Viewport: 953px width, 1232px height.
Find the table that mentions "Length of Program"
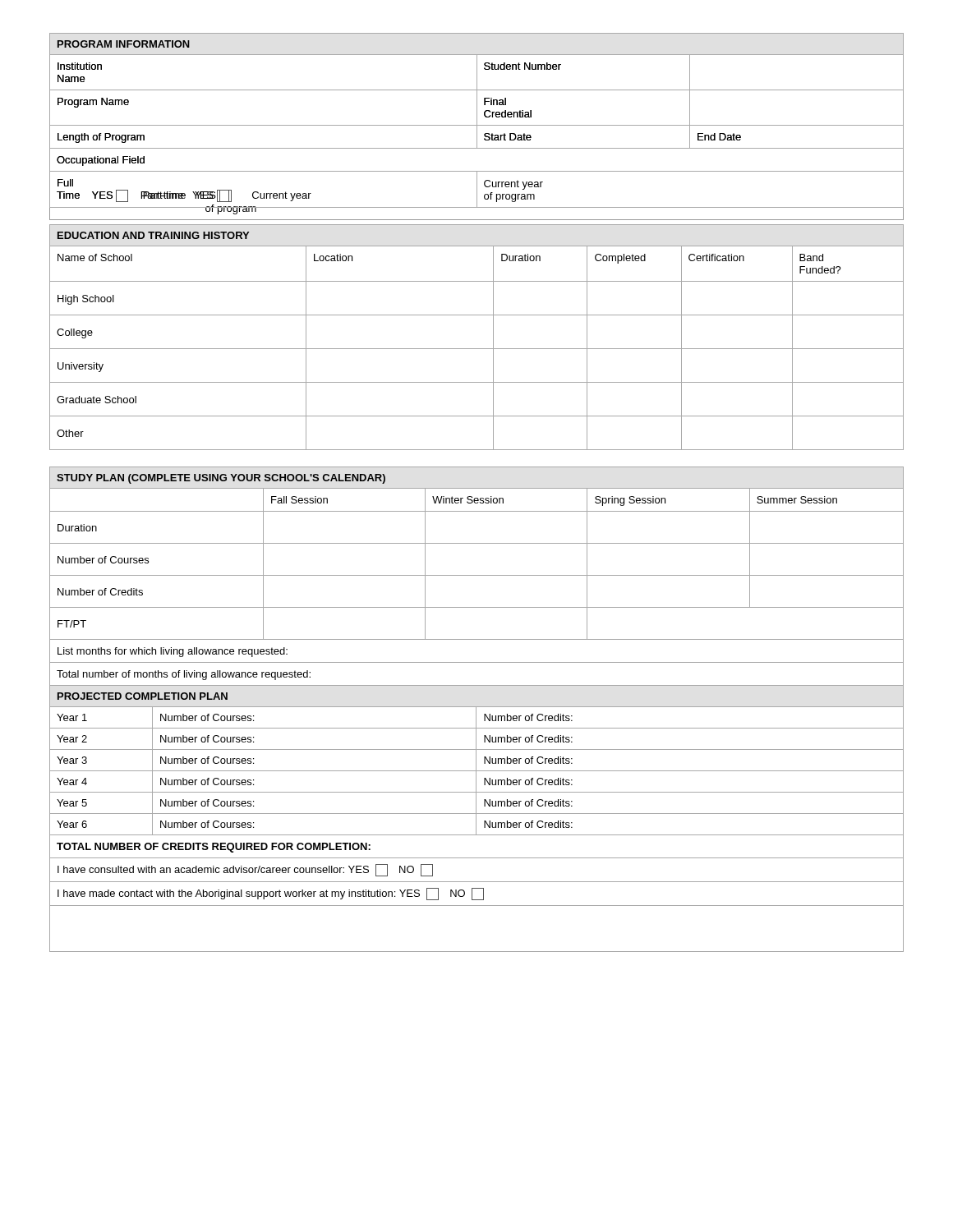point(476,120)
